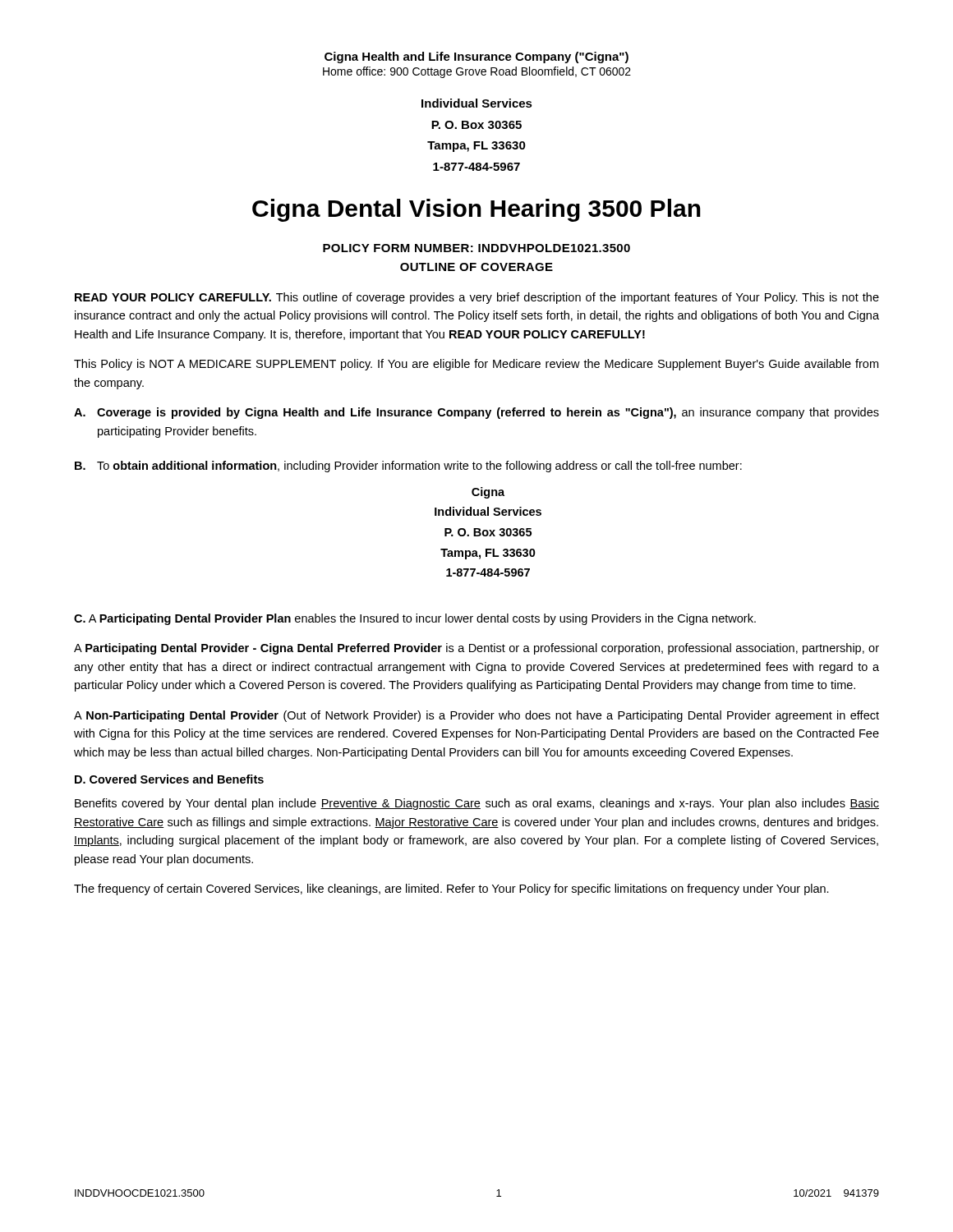Navigate to the element starting "A Non-Participating Dental Provider (Out of"
The image size is (953, 1232).
click(x=476, y=734)
